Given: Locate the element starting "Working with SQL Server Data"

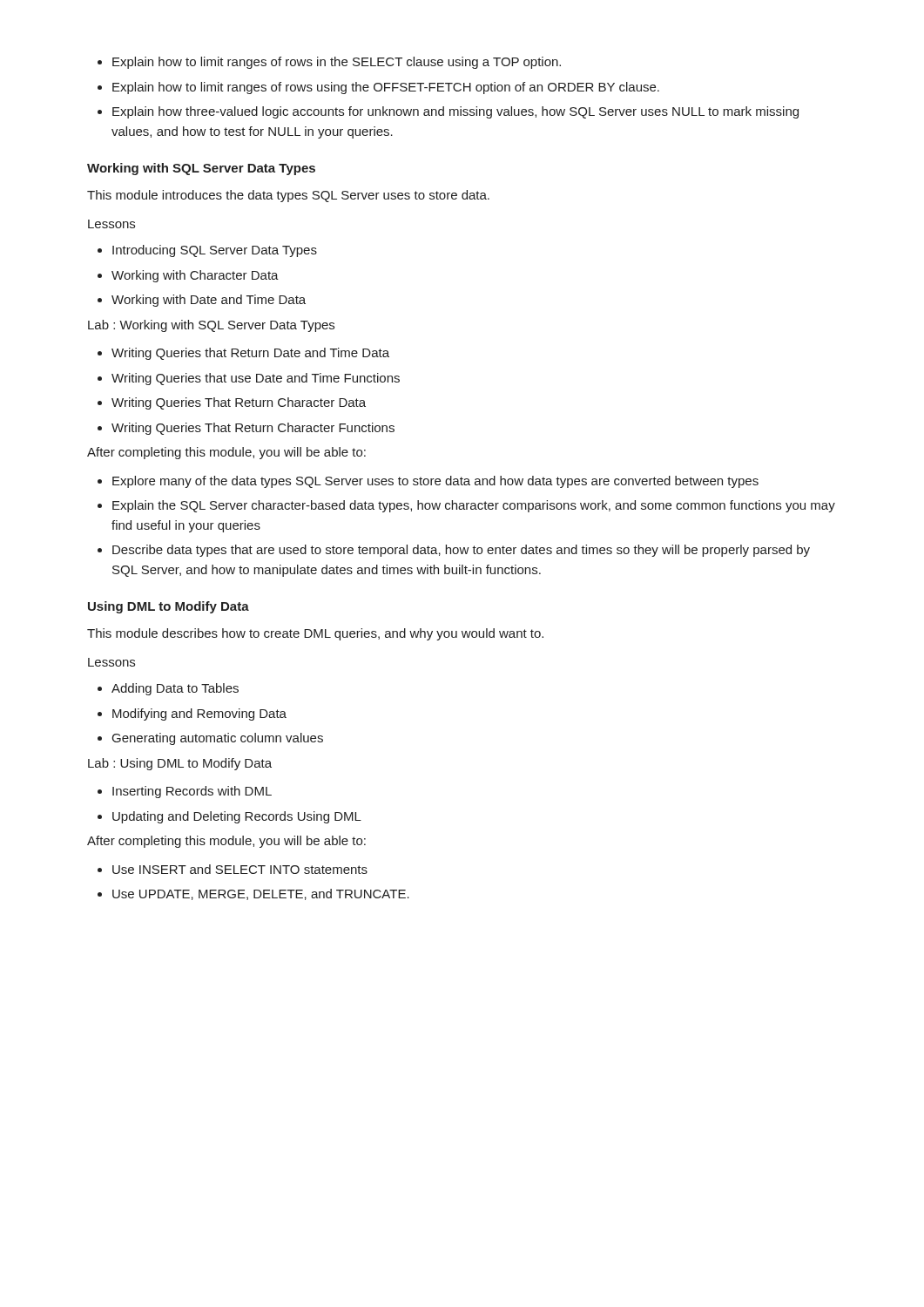Looking at the screenshot, I should coord(201,168).
